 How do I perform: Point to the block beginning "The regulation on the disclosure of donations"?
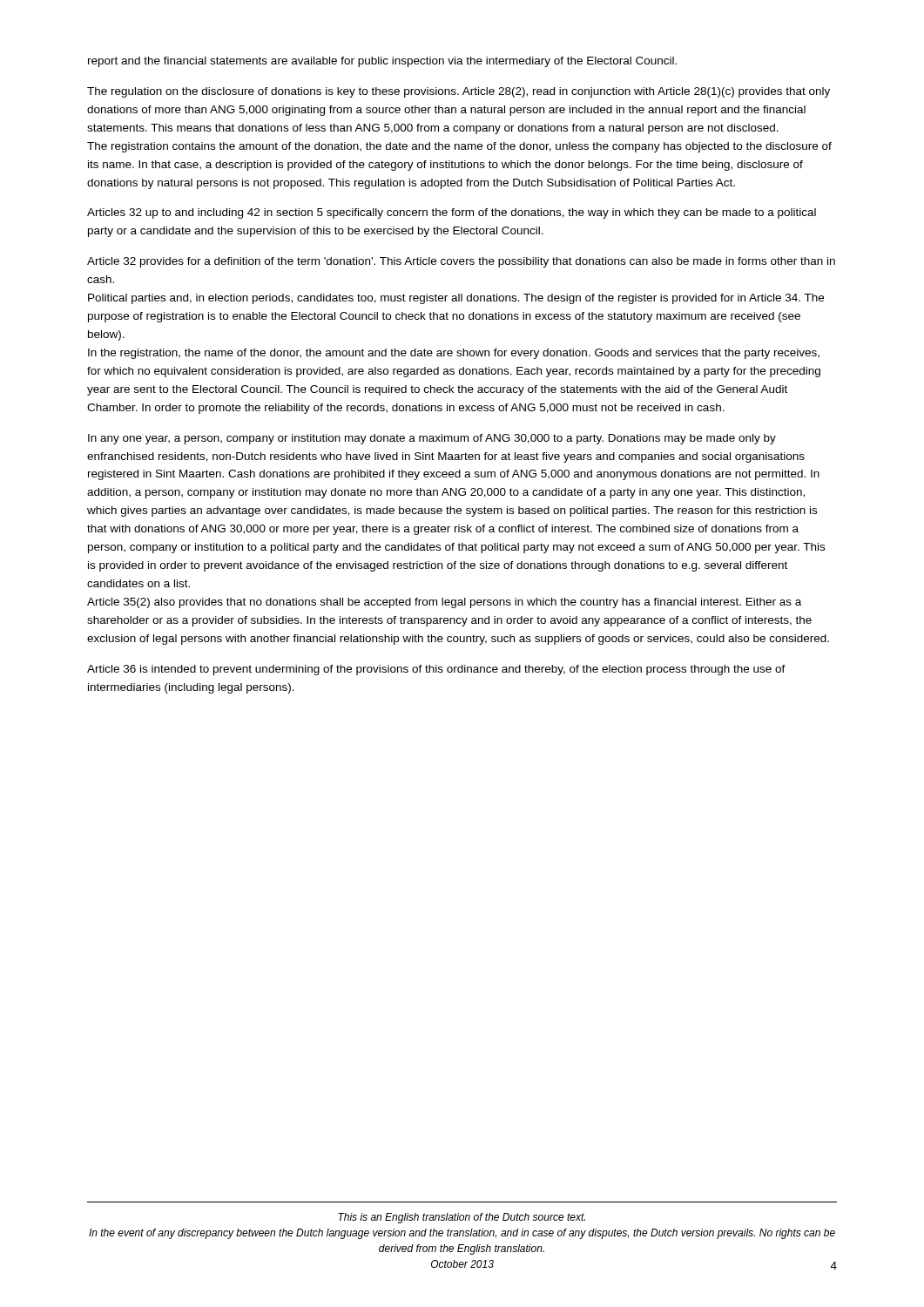459,137
